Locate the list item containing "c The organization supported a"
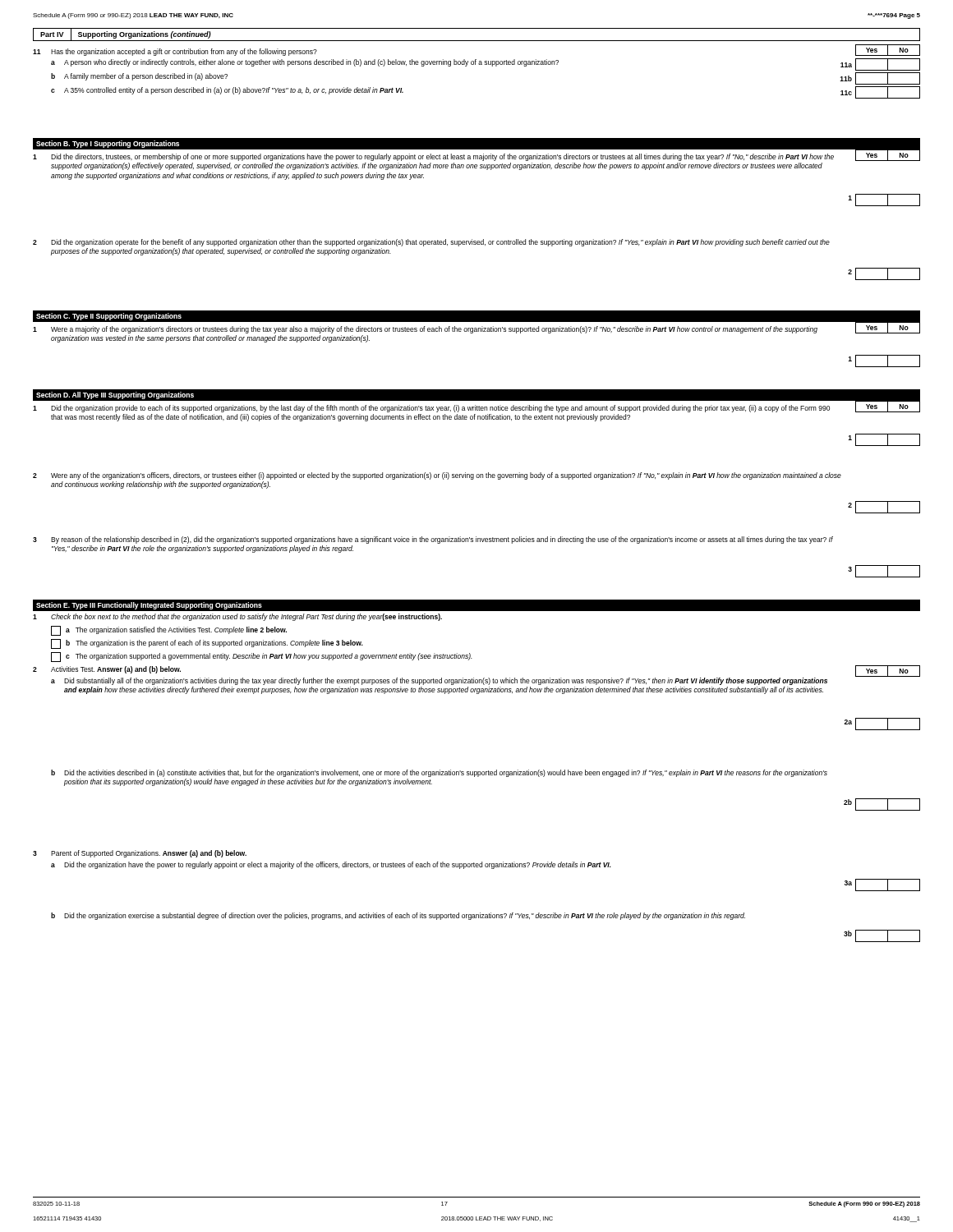The image size is (953, 1232). 262,657
